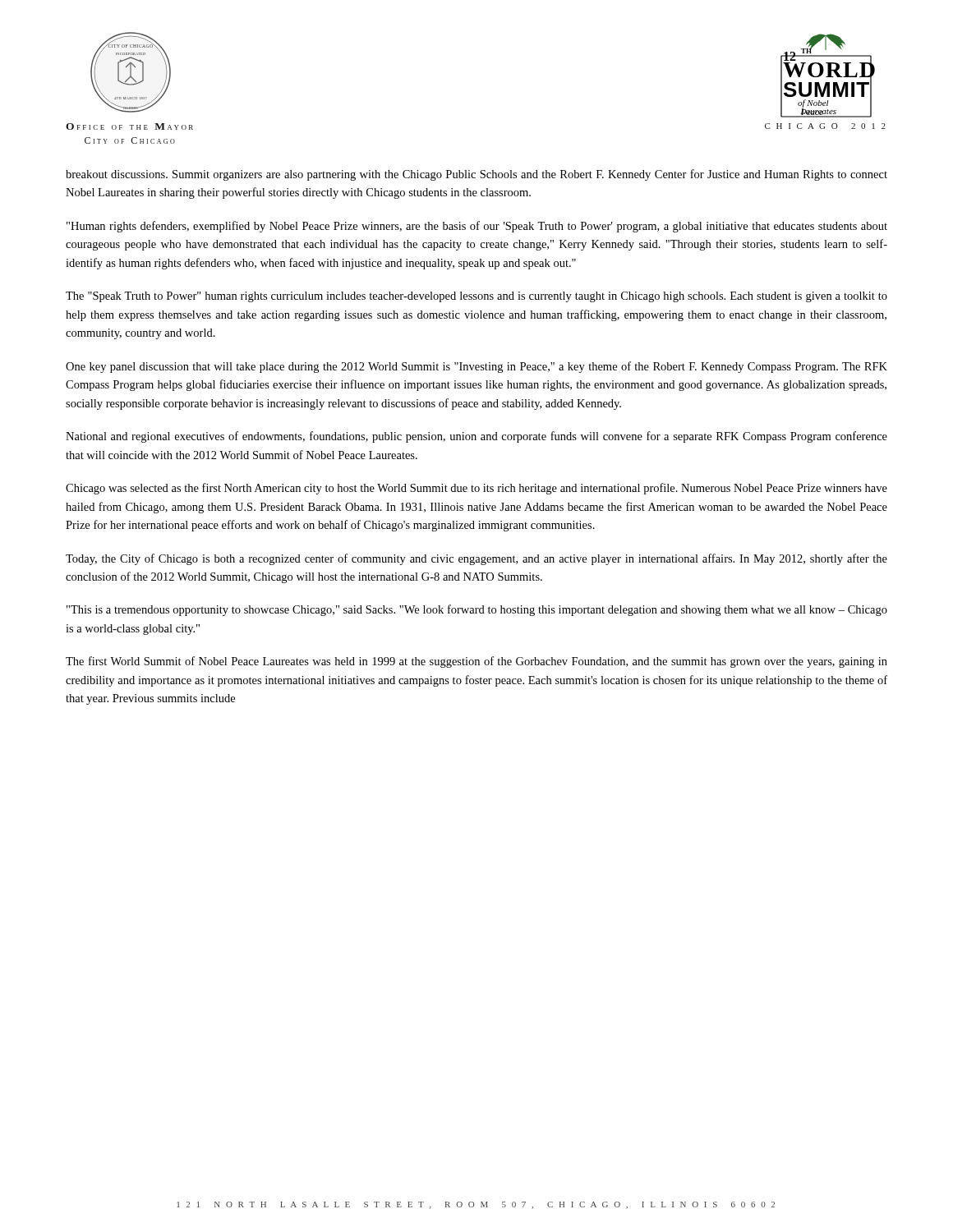Find the block on this page that starts "breakout discussions. Summit"

pos(476,183)
